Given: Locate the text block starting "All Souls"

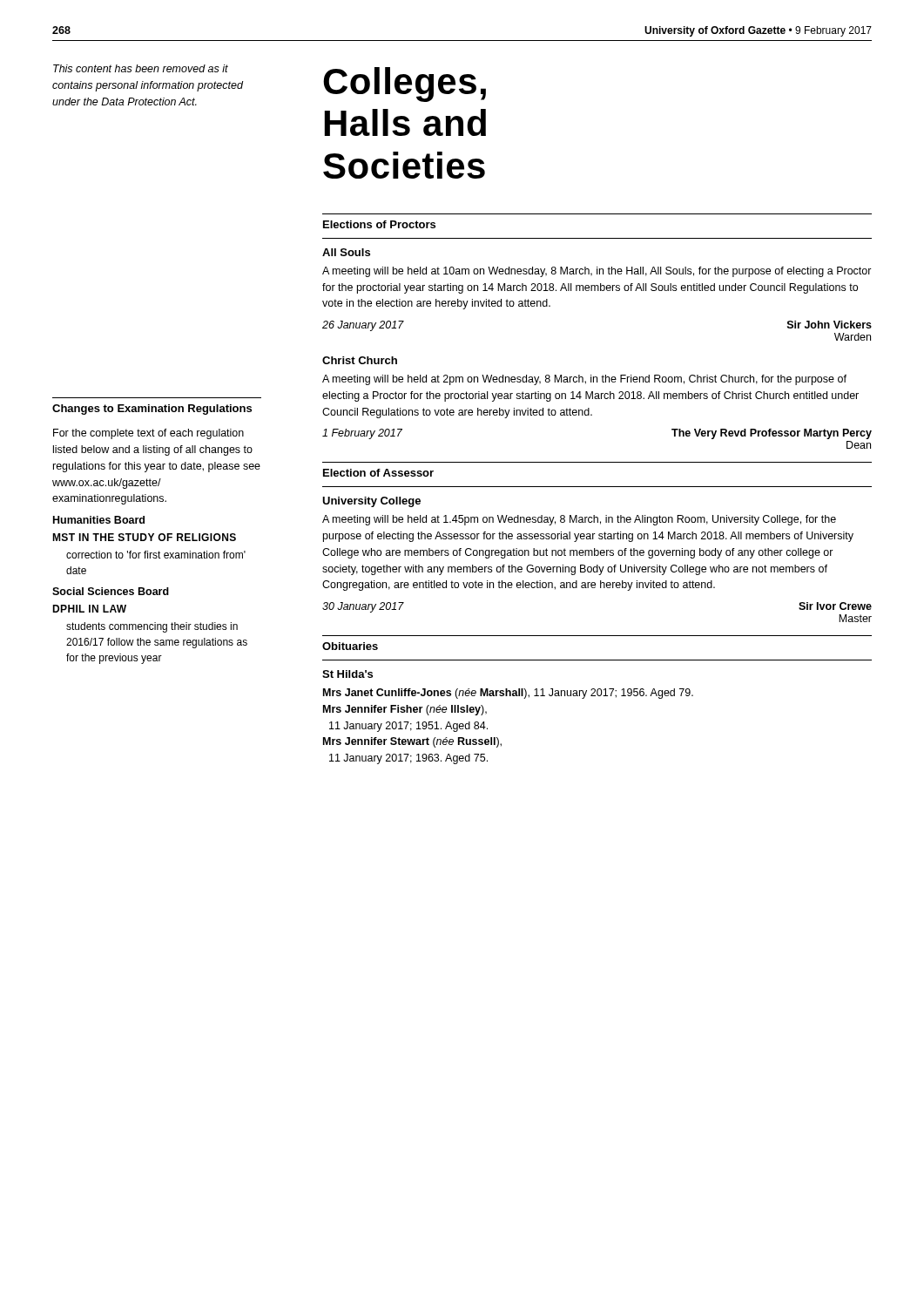Looking at the screenshot, I should tap(346, 252).
